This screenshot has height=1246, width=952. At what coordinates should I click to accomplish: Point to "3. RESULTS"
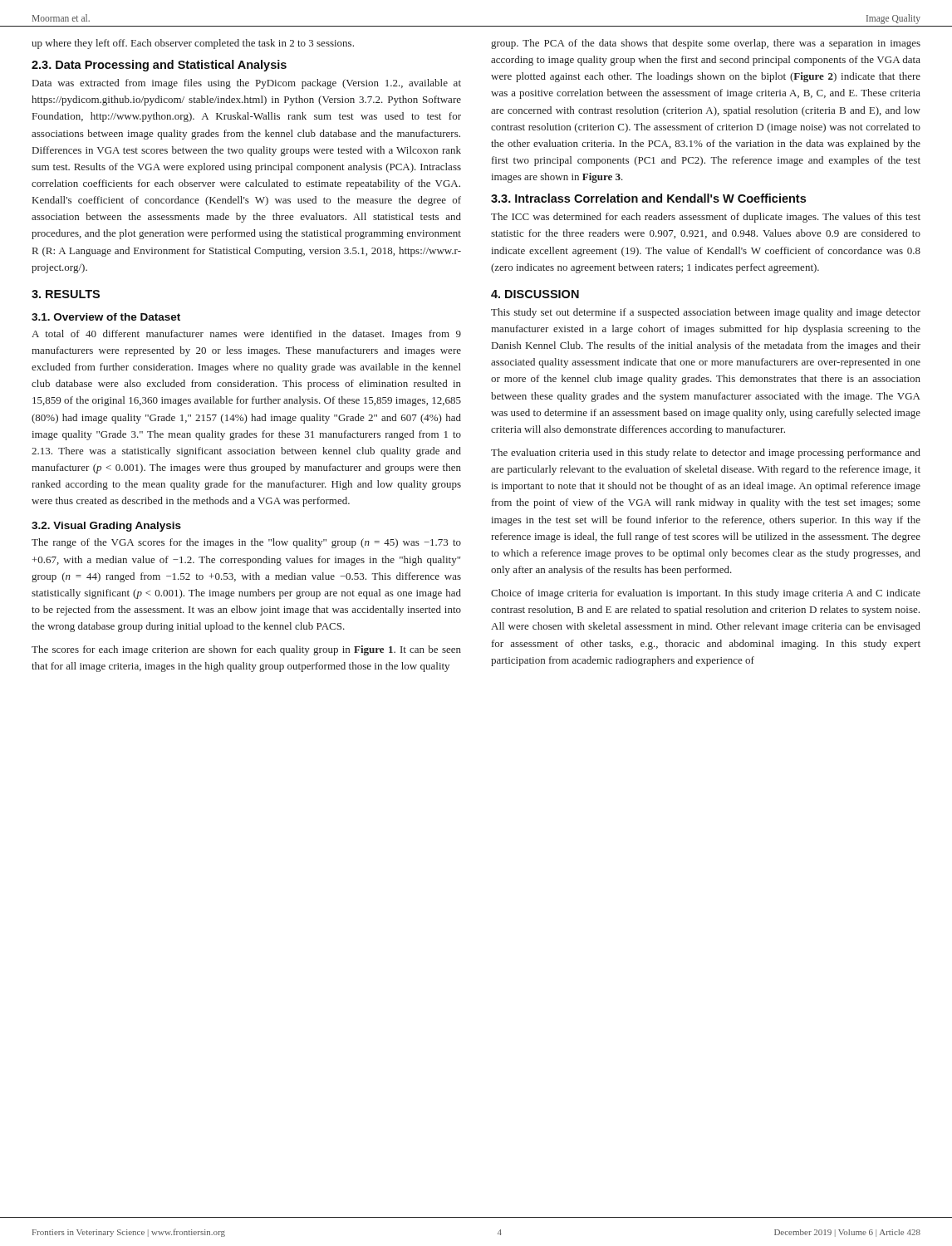(x=66, y=294)
